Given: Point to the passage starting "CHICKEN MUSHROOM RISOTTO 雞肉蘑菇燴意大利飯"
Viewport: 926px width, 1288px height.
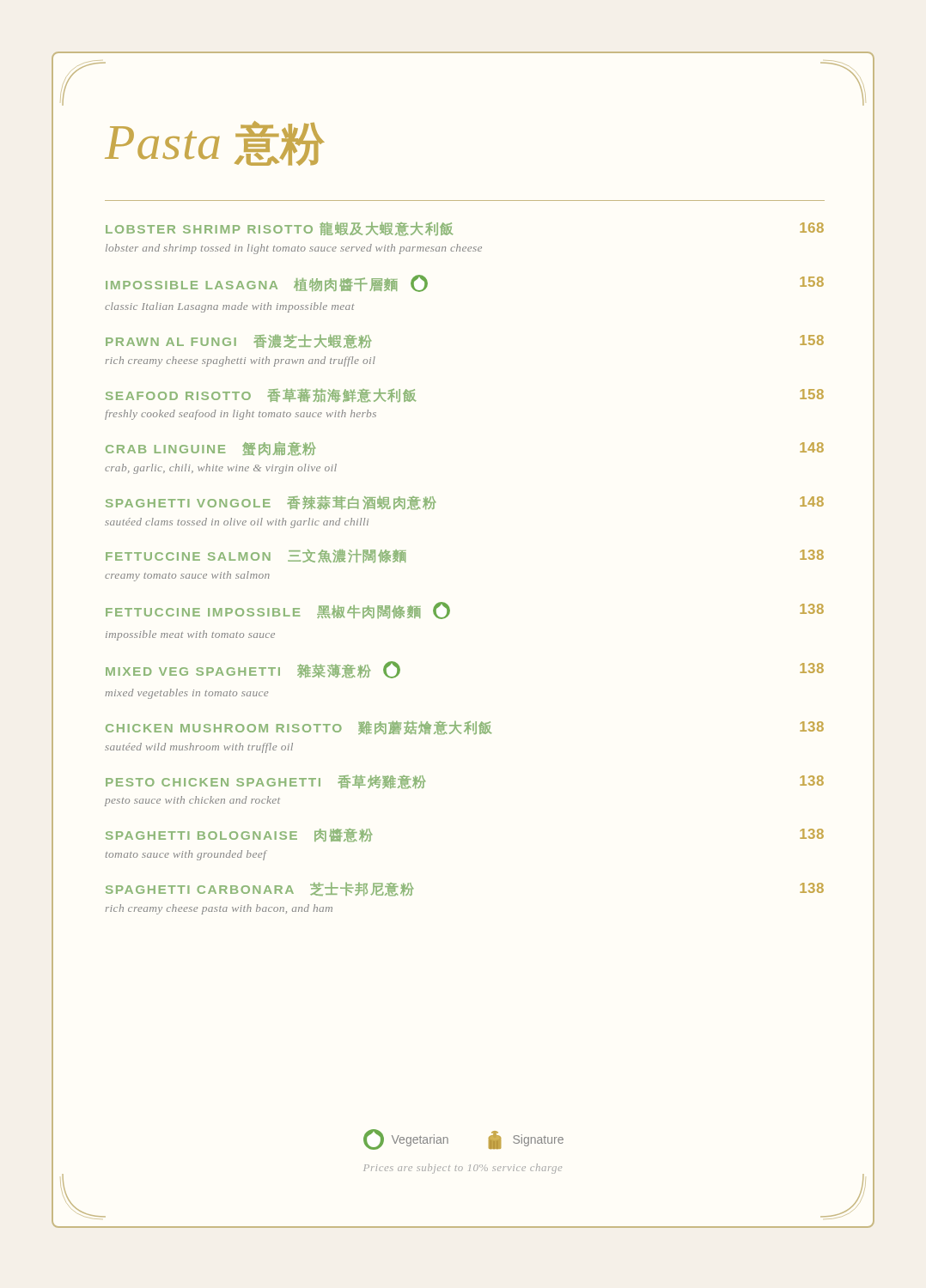Looking at the screenshot, I should [465, 737].
